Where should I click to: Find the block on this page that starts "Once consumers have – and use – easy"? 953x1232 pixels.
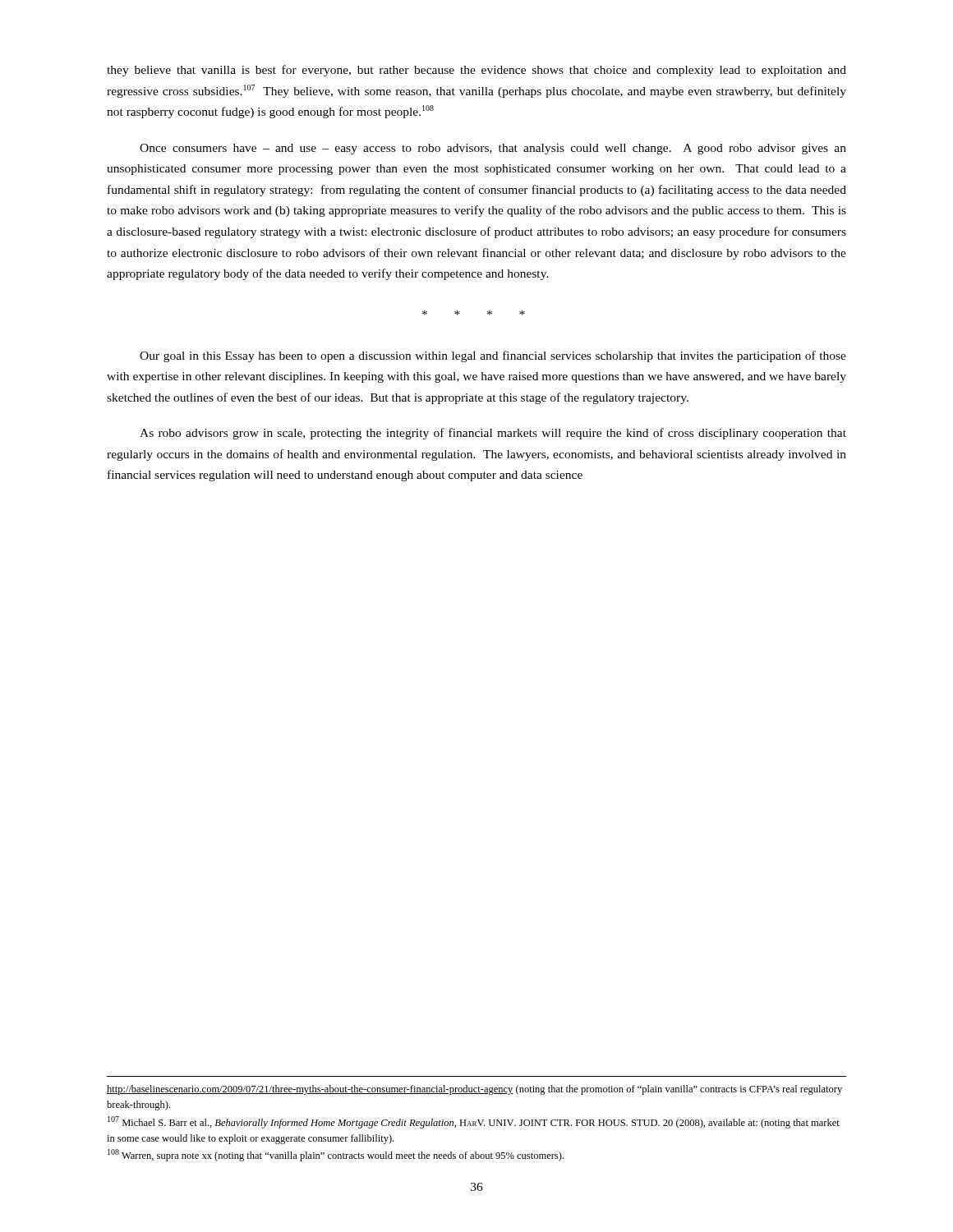[x=476, y=210]
